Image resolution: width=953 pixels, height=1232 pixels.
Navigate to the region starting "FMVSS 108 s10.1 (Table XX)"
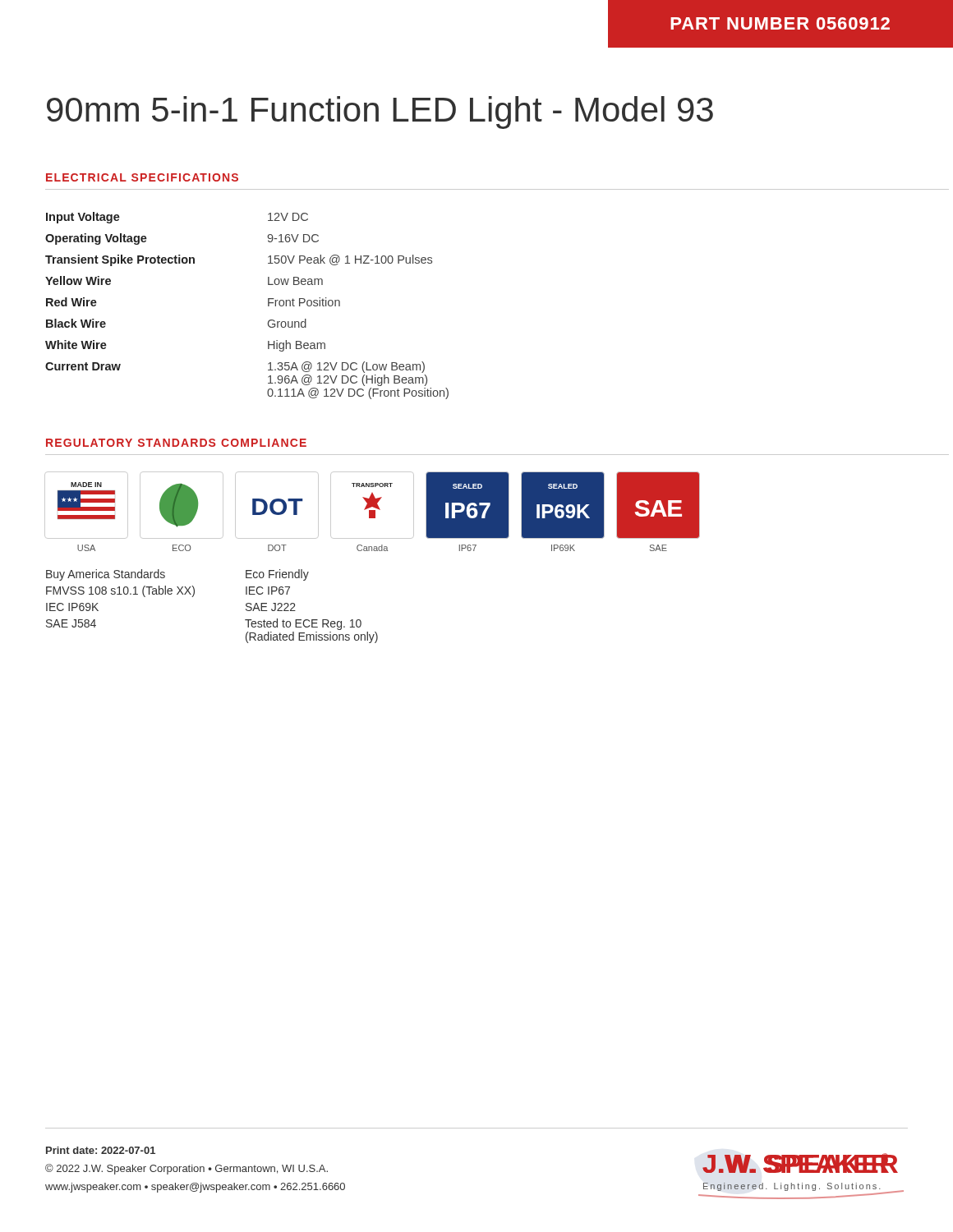coord(120,591)
